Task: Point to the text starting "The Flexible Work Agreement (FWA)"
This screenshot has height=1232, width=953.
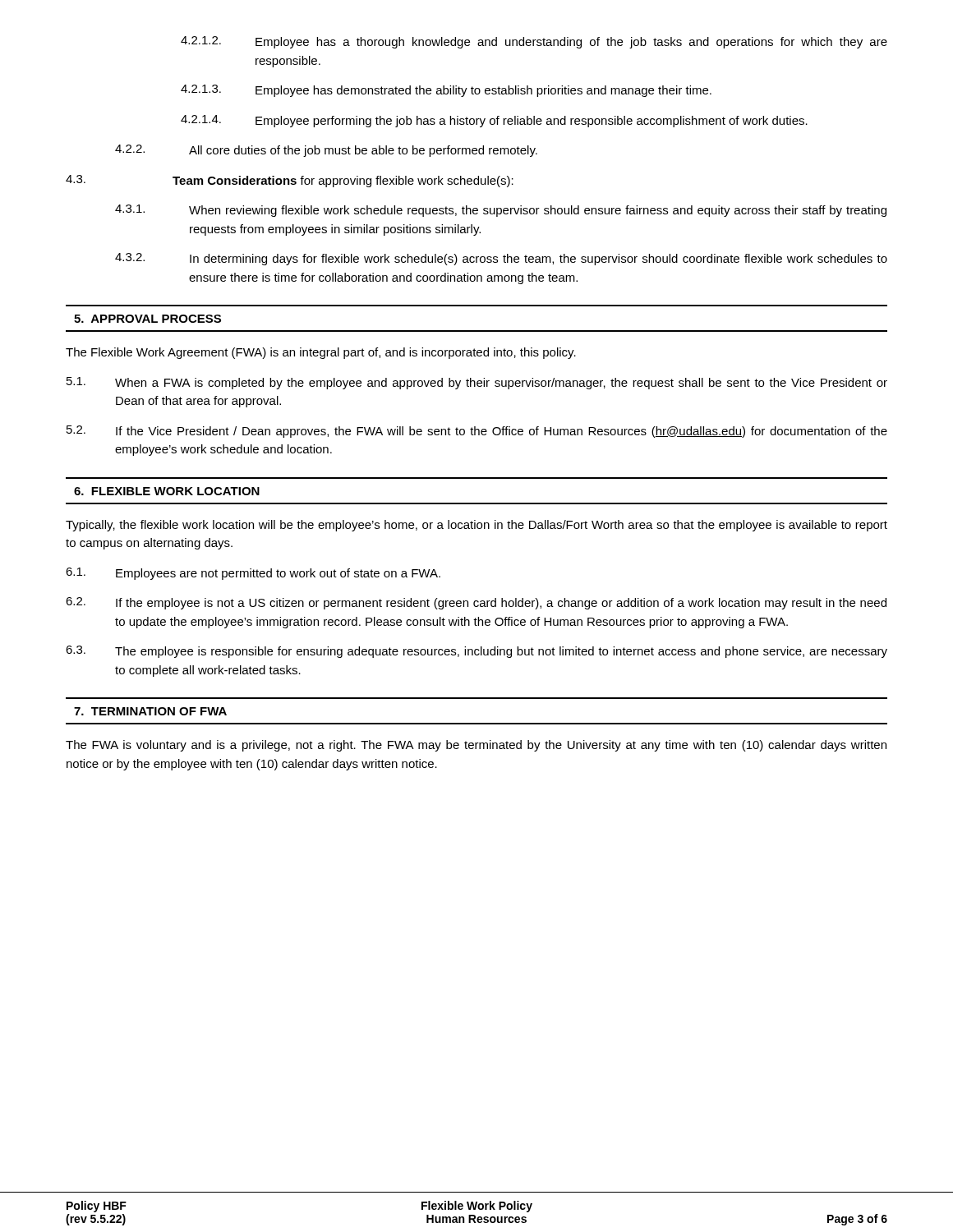Action: (321, 352)
